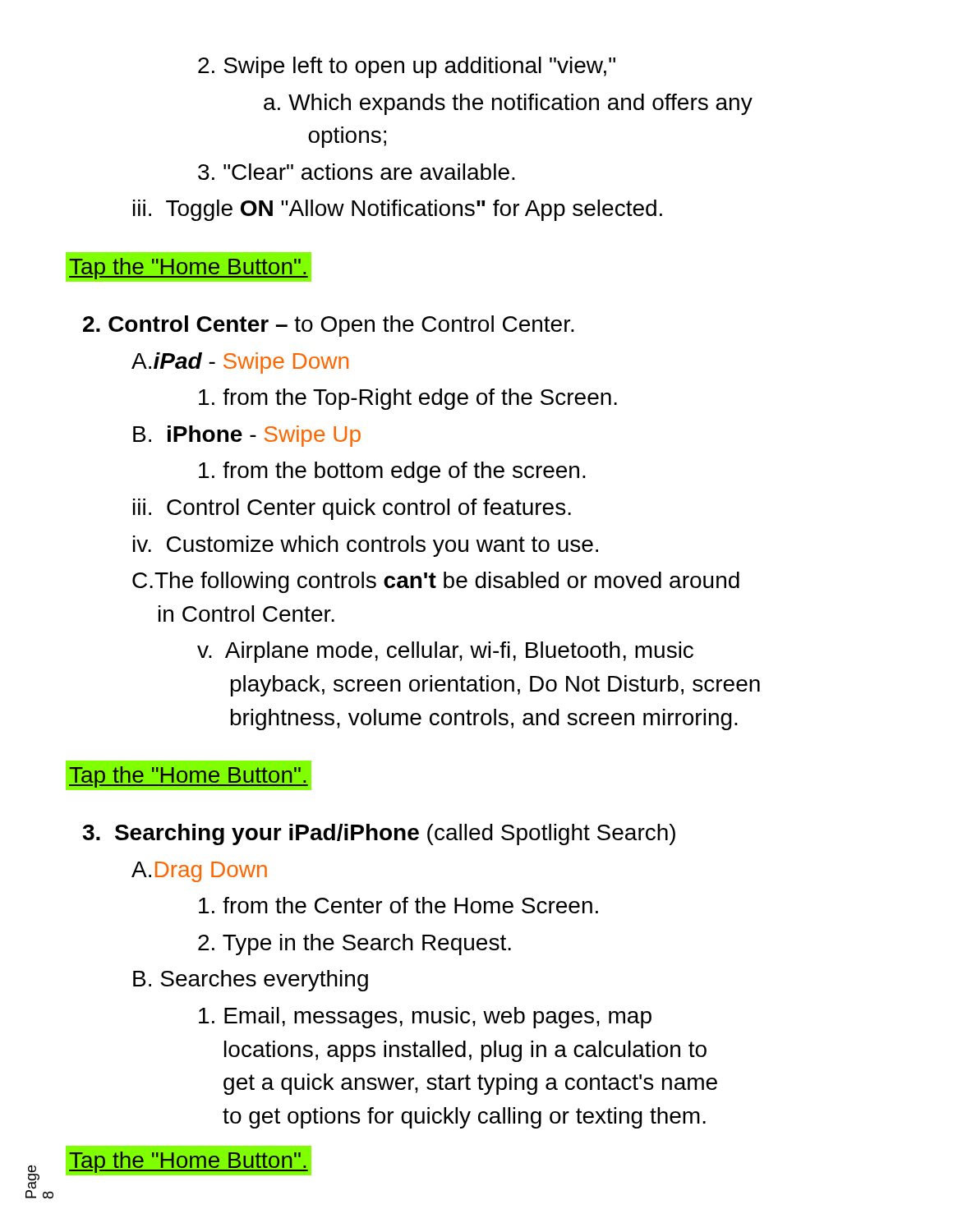Image resolution: width=953 pixels, height=1232 pixels.
Task: Select the passage starting "B. Searches everything"
Action: [x=250, y=979]
